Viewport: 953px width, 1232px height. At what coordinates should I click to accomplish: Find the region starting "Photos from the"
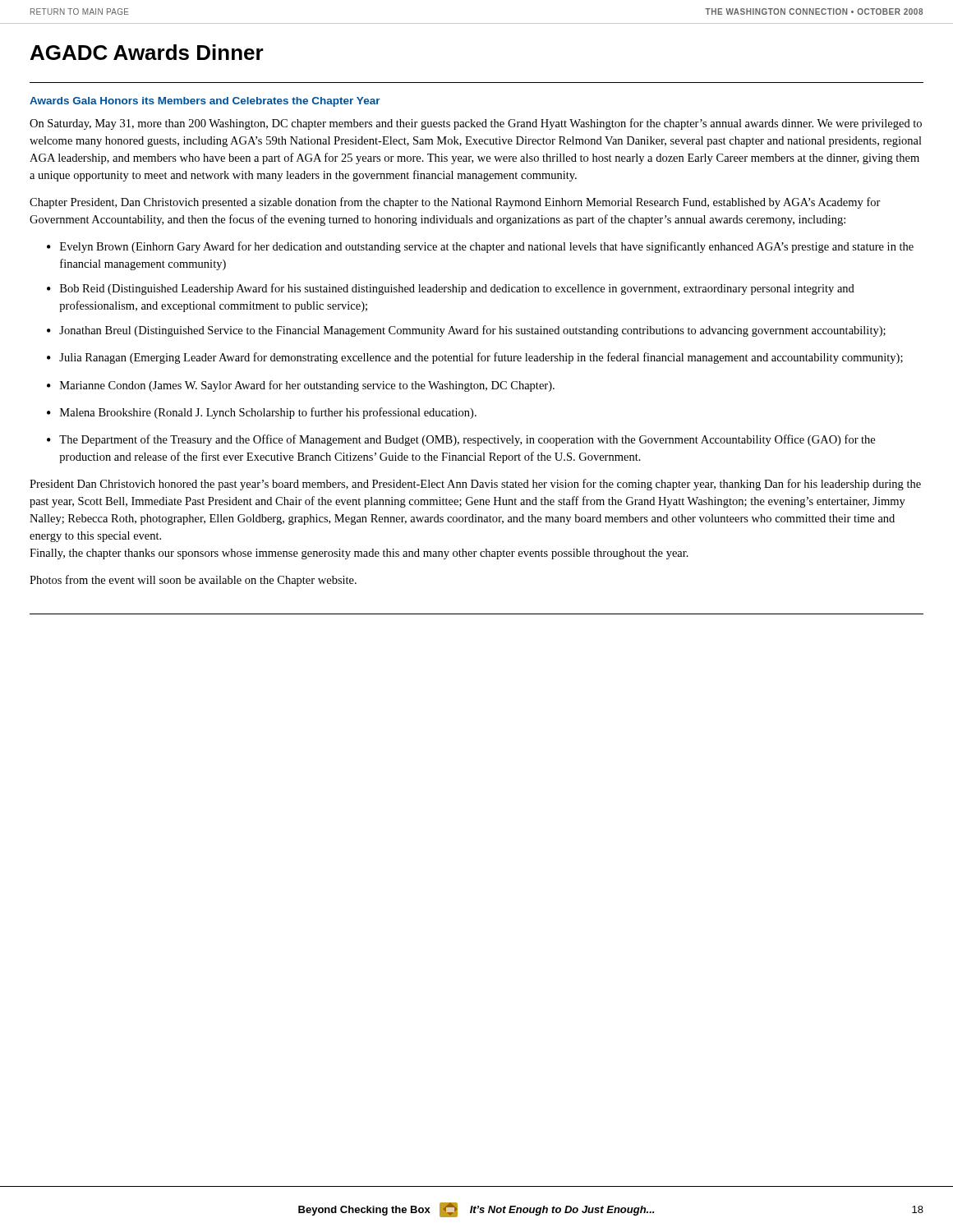pyautogui.click(x=193, y=581)
